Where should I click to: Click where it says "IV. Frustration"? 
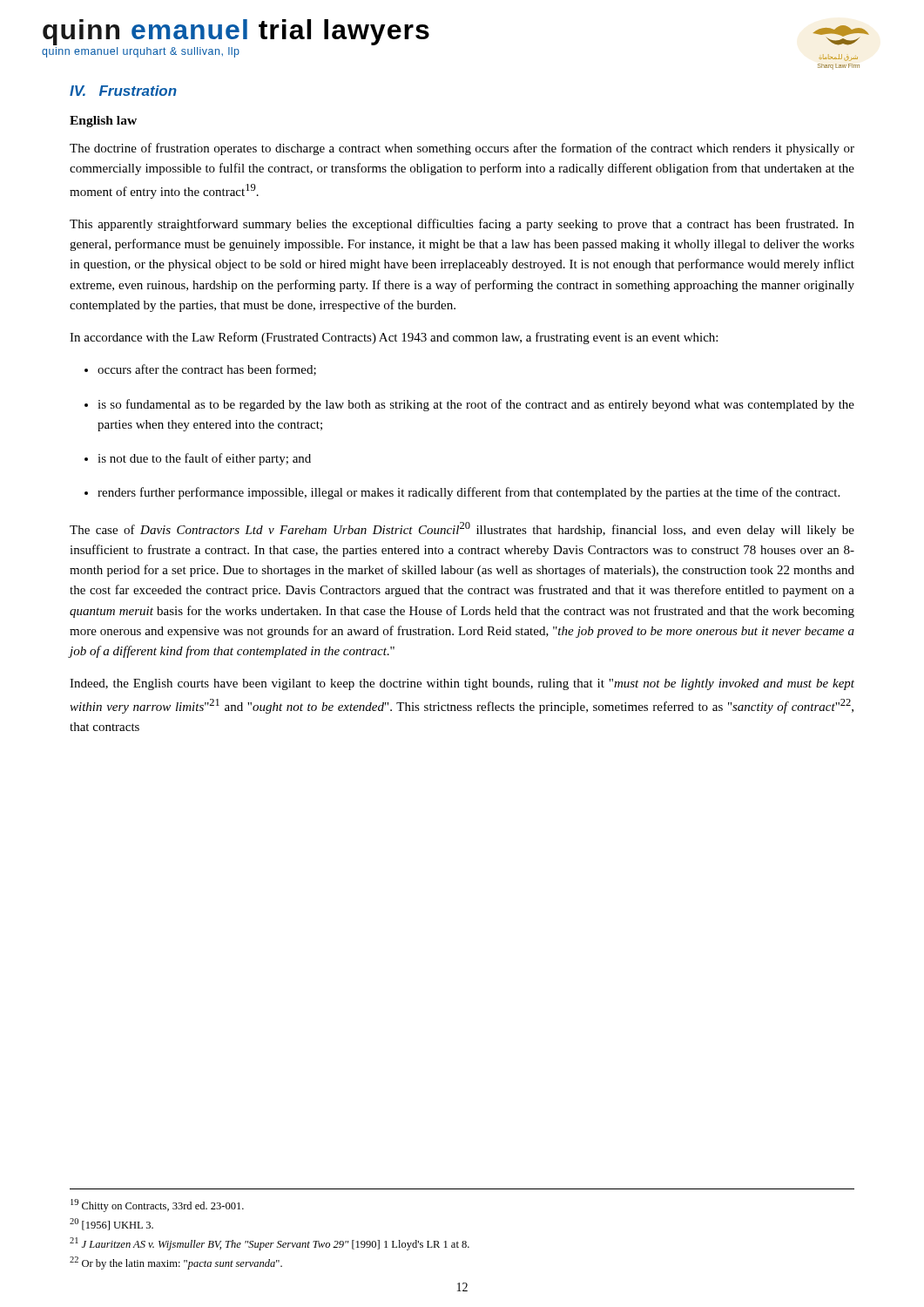pyautogui.click(x=123, y=91)
